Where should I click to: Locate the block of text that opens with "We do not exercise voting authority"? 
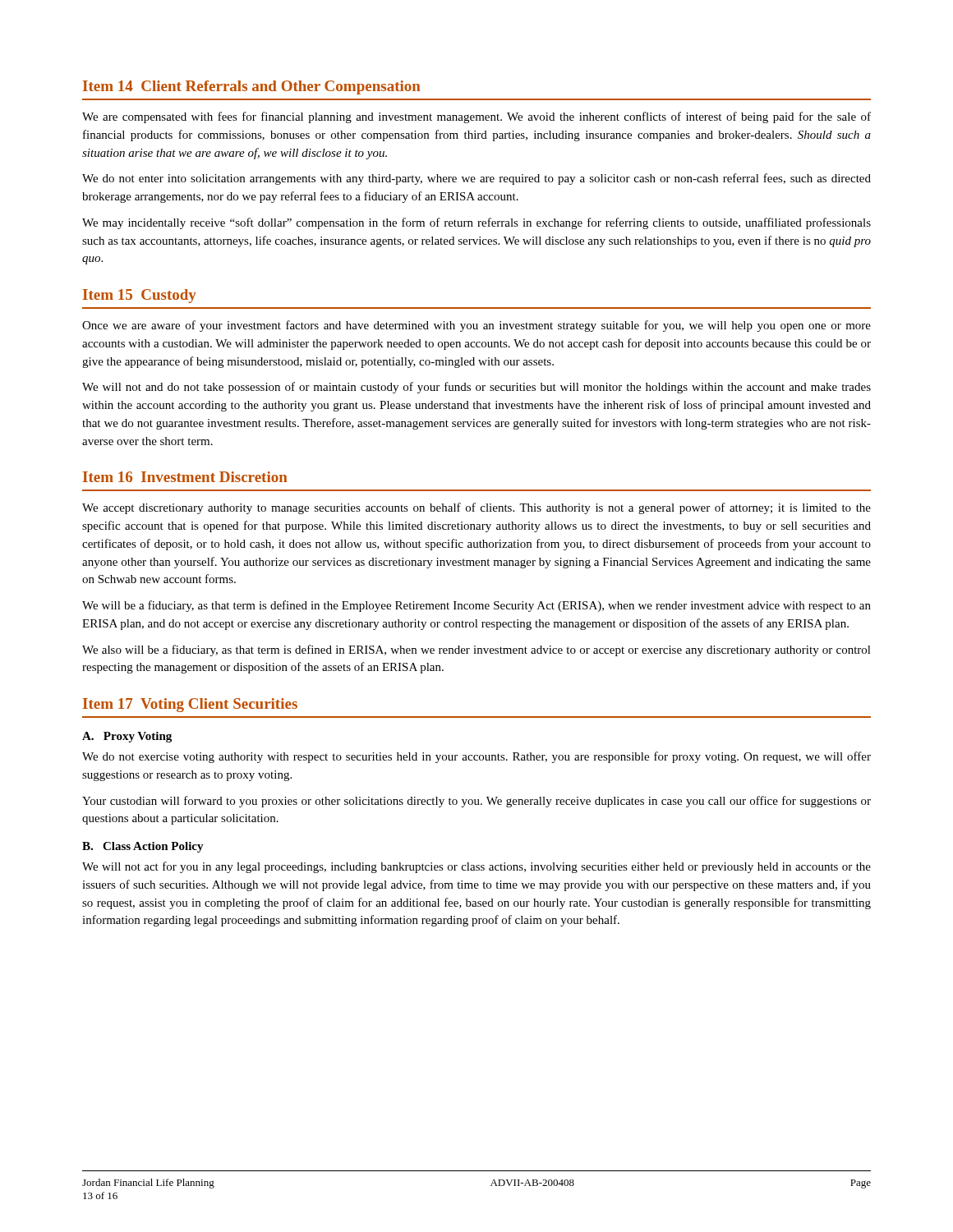point(476,766)
